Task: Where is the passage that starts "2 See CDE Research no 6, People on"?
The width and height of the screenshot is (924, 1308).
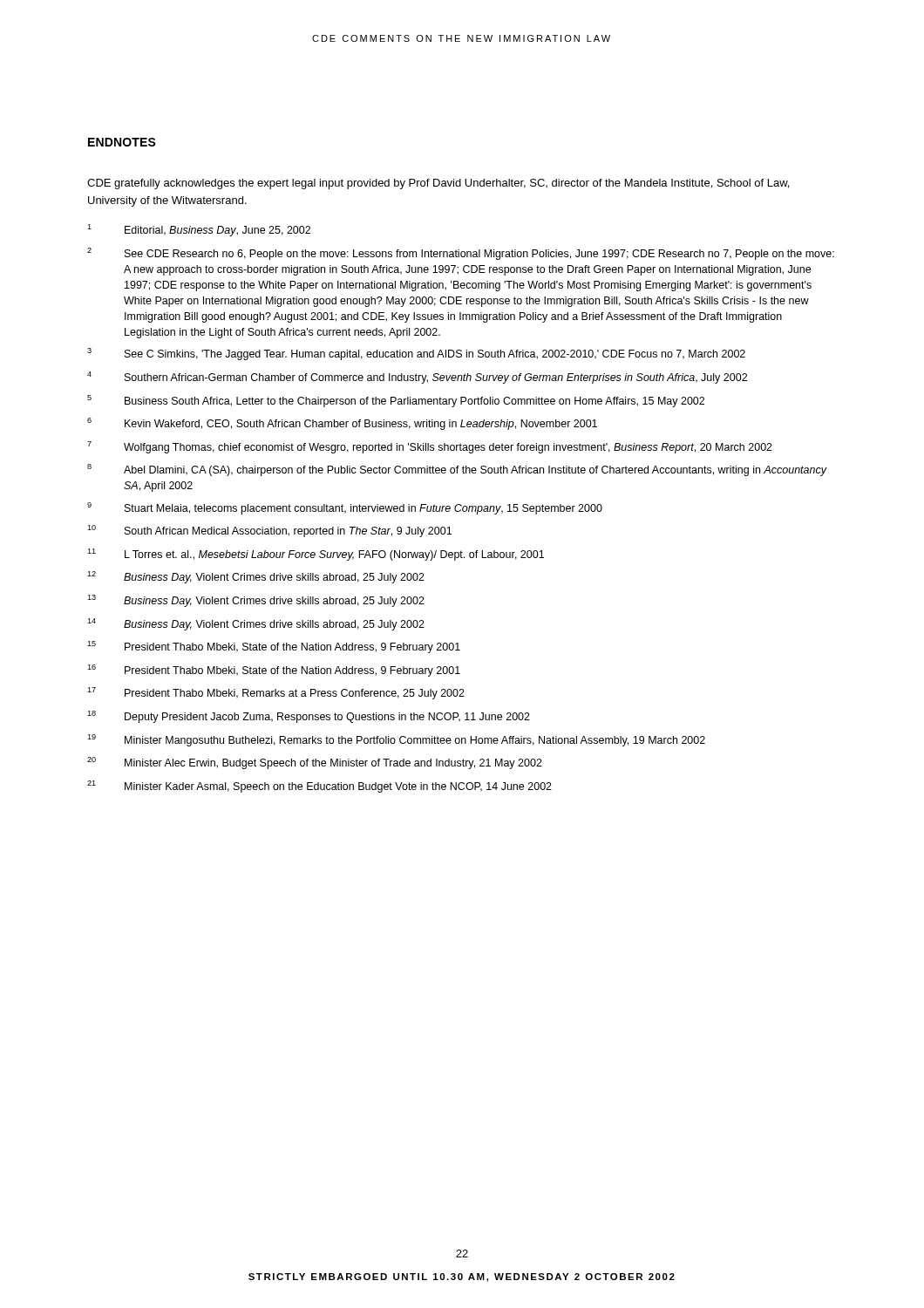Action: (x=462, y=293)
